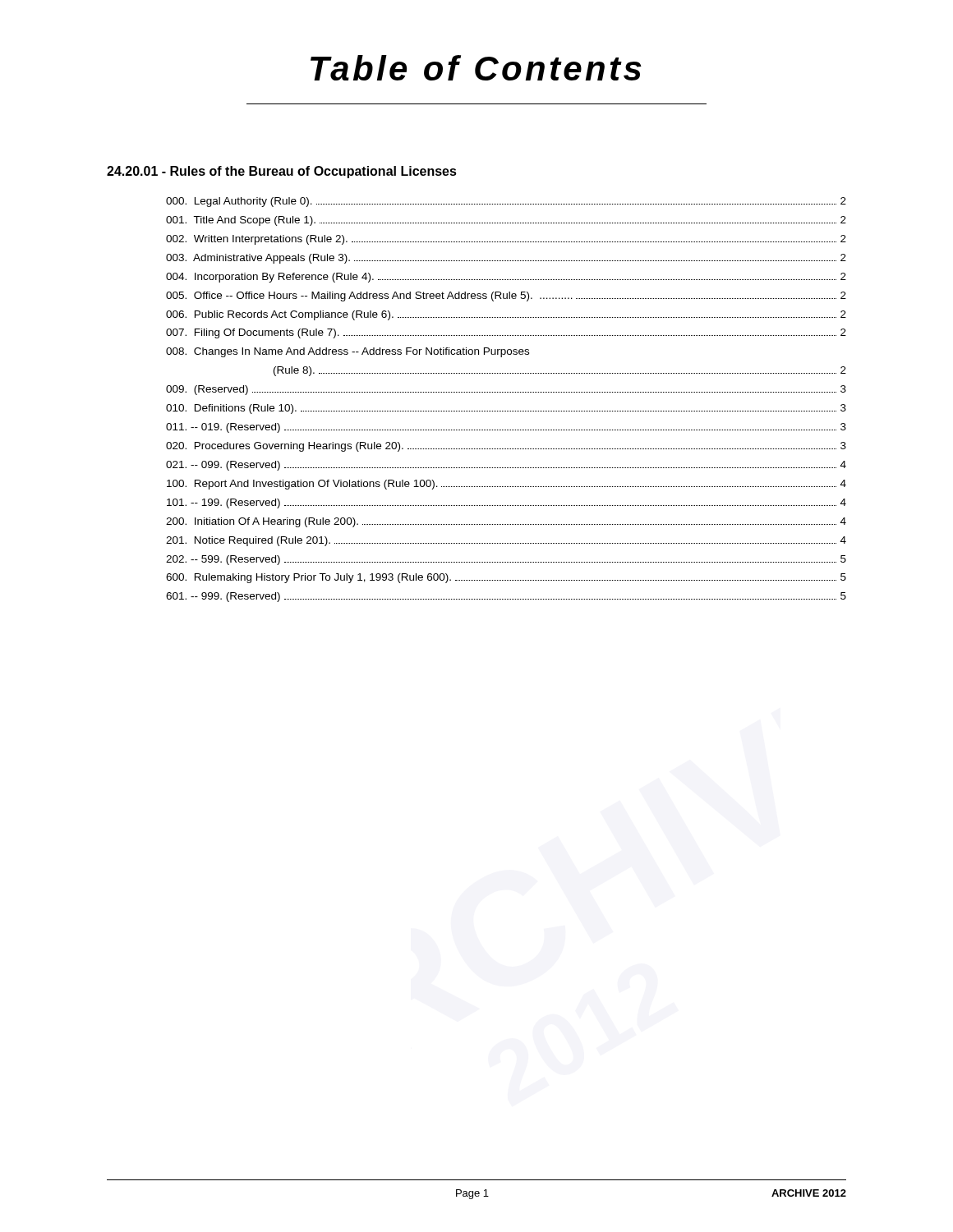Select the list item that reads "011. -- 019. (Reserved) 3"
953x1232 pixels.
tap(506, 428)
